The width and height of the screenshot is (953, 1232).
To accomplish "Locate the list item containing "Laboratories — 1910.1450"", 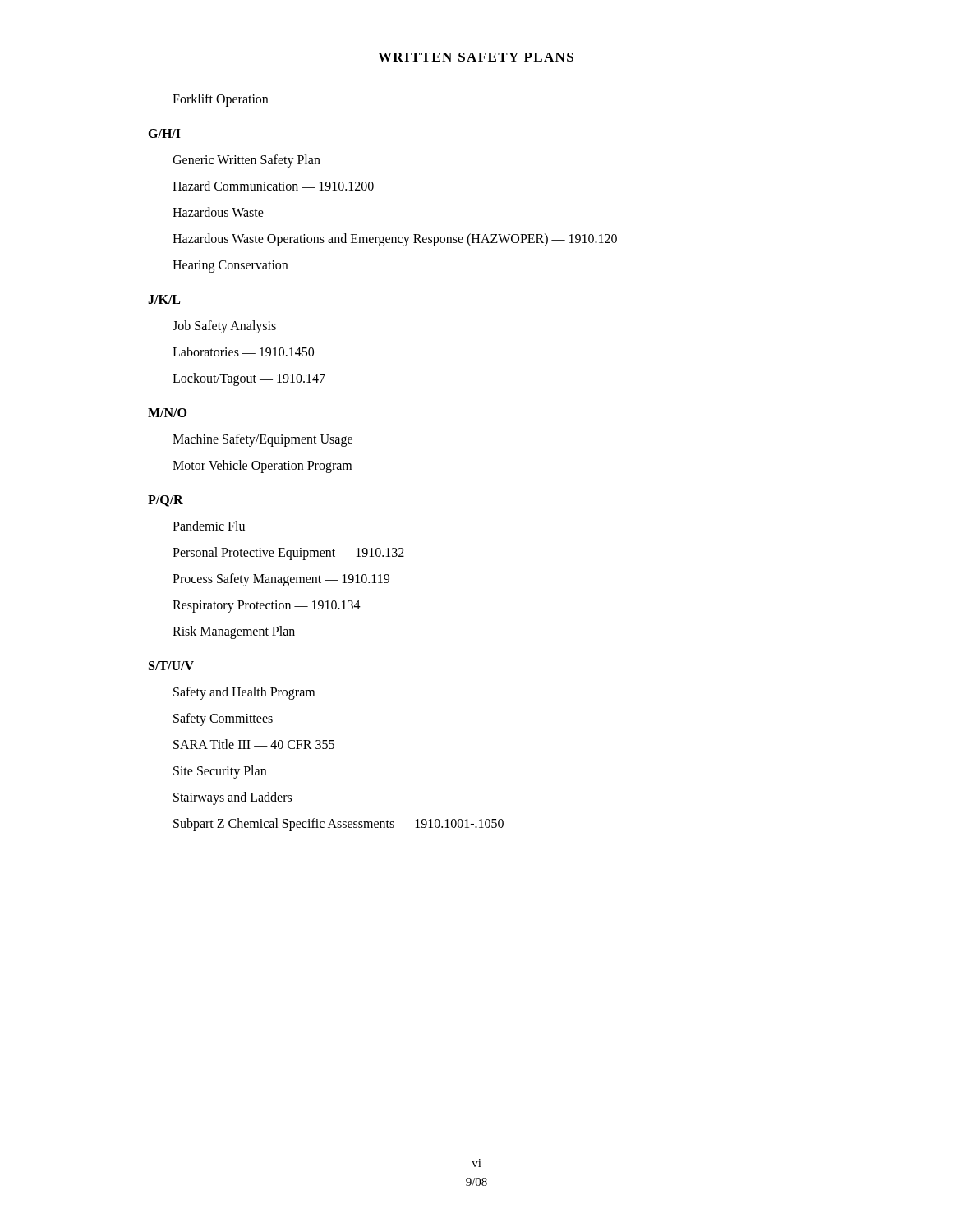I will tap(244, 352).
